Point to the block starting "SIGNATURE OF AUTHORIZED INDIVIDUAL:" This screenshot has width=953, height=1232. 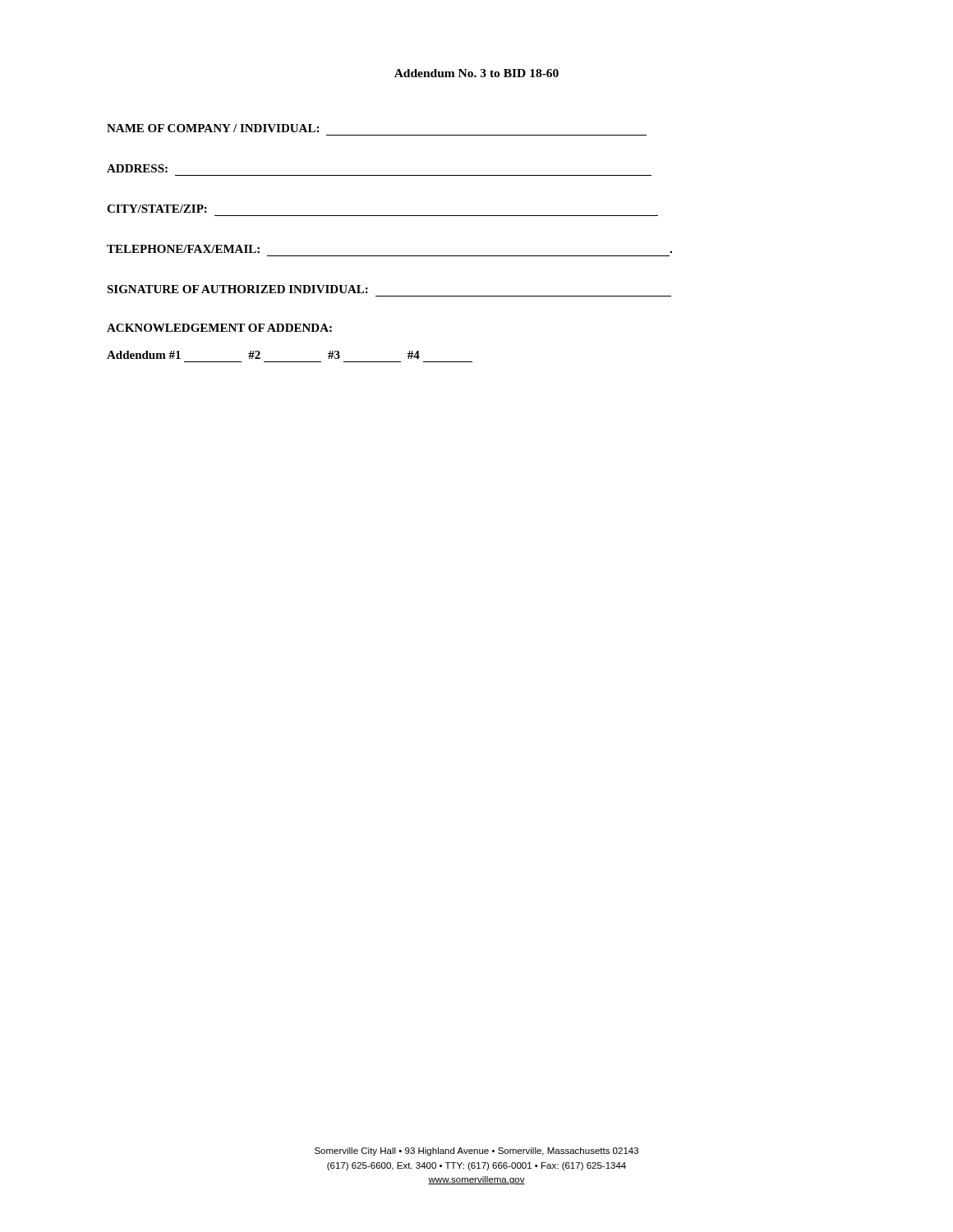point(389,289)
